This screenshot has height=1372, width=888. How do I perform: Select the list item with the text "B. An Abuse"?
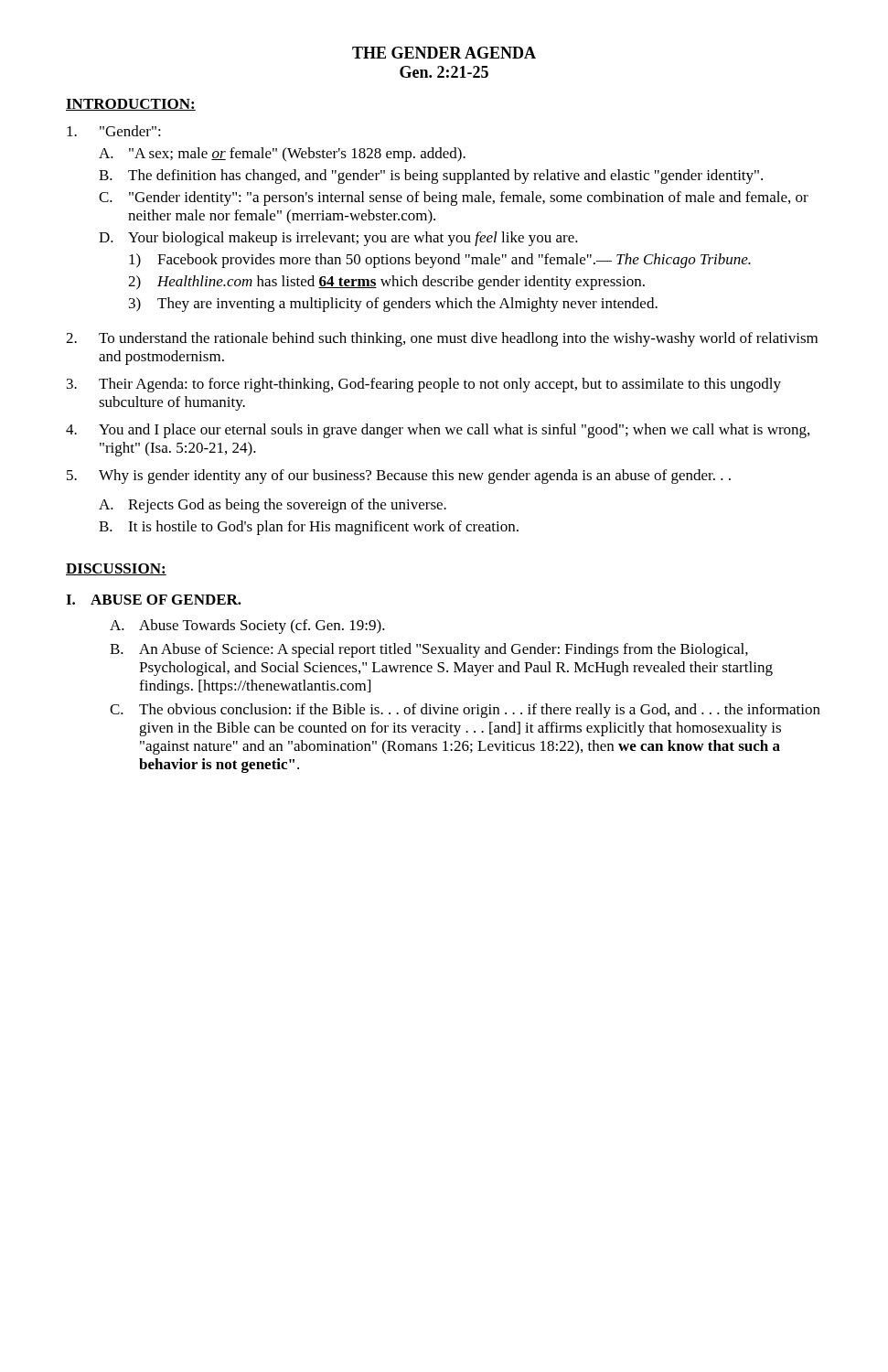(466, 668)
